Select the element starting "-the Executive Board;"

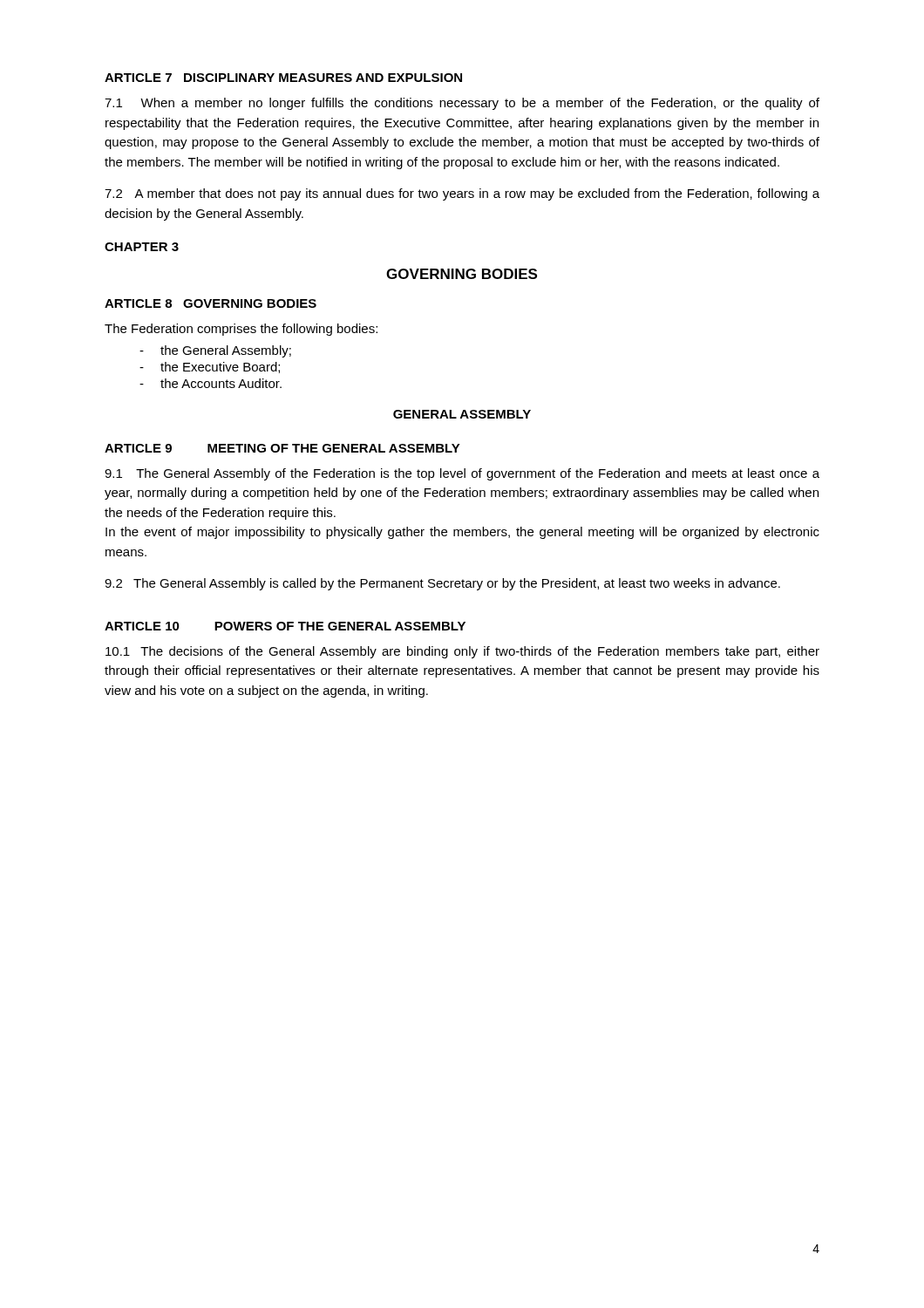[210, 366]
